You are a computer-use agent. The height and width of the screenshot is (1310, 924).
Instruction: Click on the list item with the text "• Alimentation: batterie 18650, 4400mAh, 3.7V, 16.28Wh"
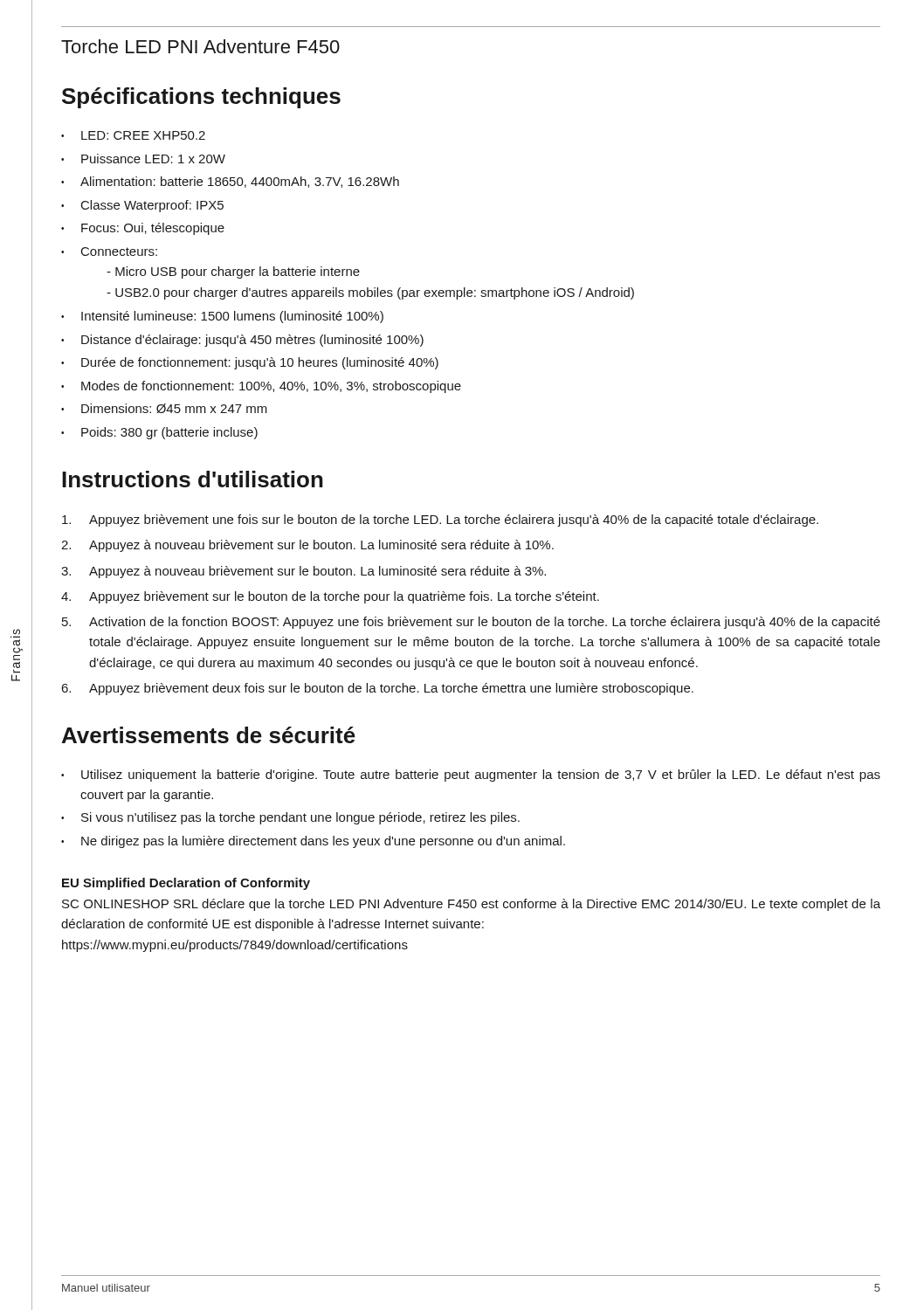pyautogui.click(x=230, y=182)
